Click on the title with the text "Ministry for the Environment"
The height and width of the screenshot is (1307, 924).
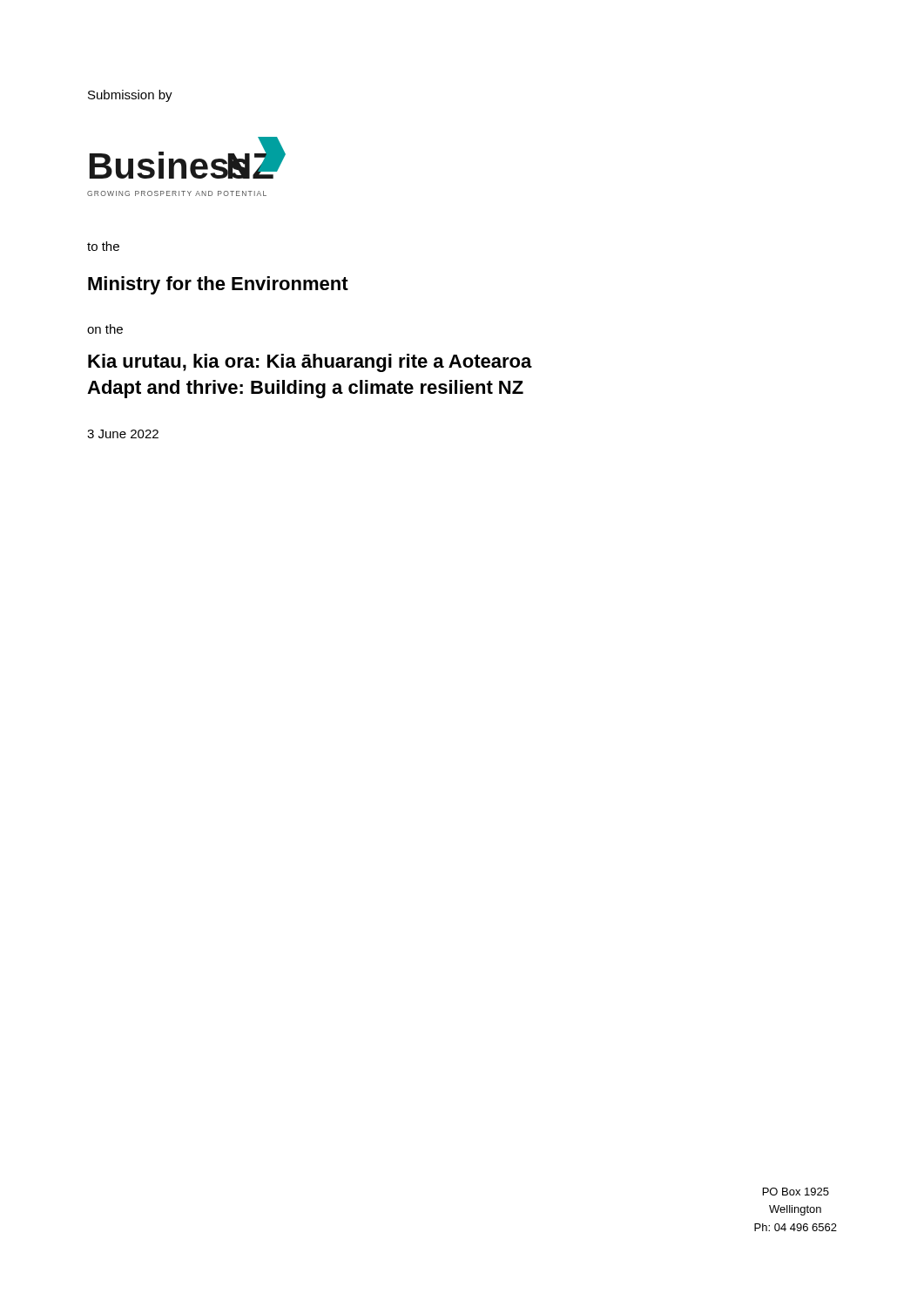[x=218, y=284]
